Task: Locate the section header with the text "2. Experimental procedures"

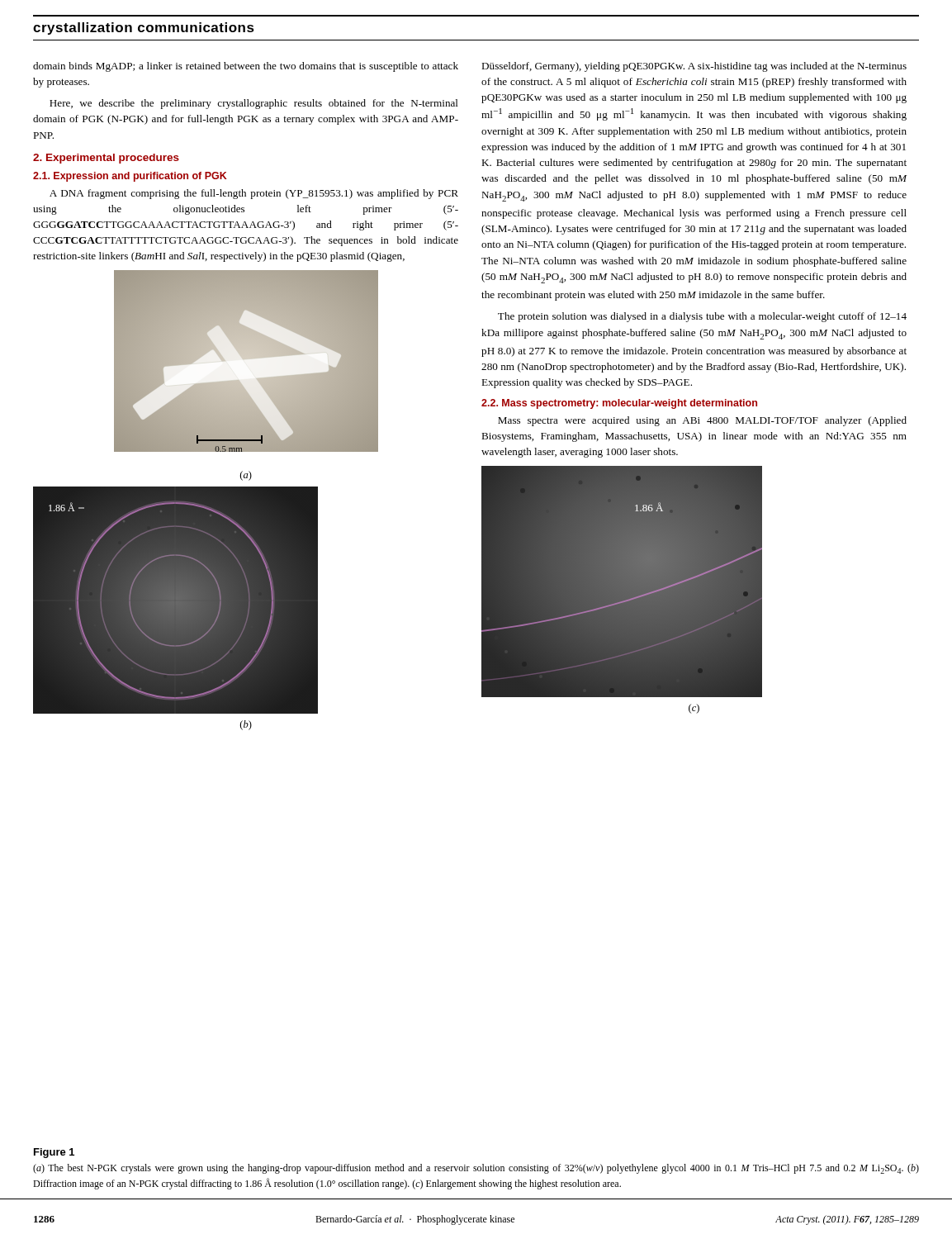Action: [106, 157]
